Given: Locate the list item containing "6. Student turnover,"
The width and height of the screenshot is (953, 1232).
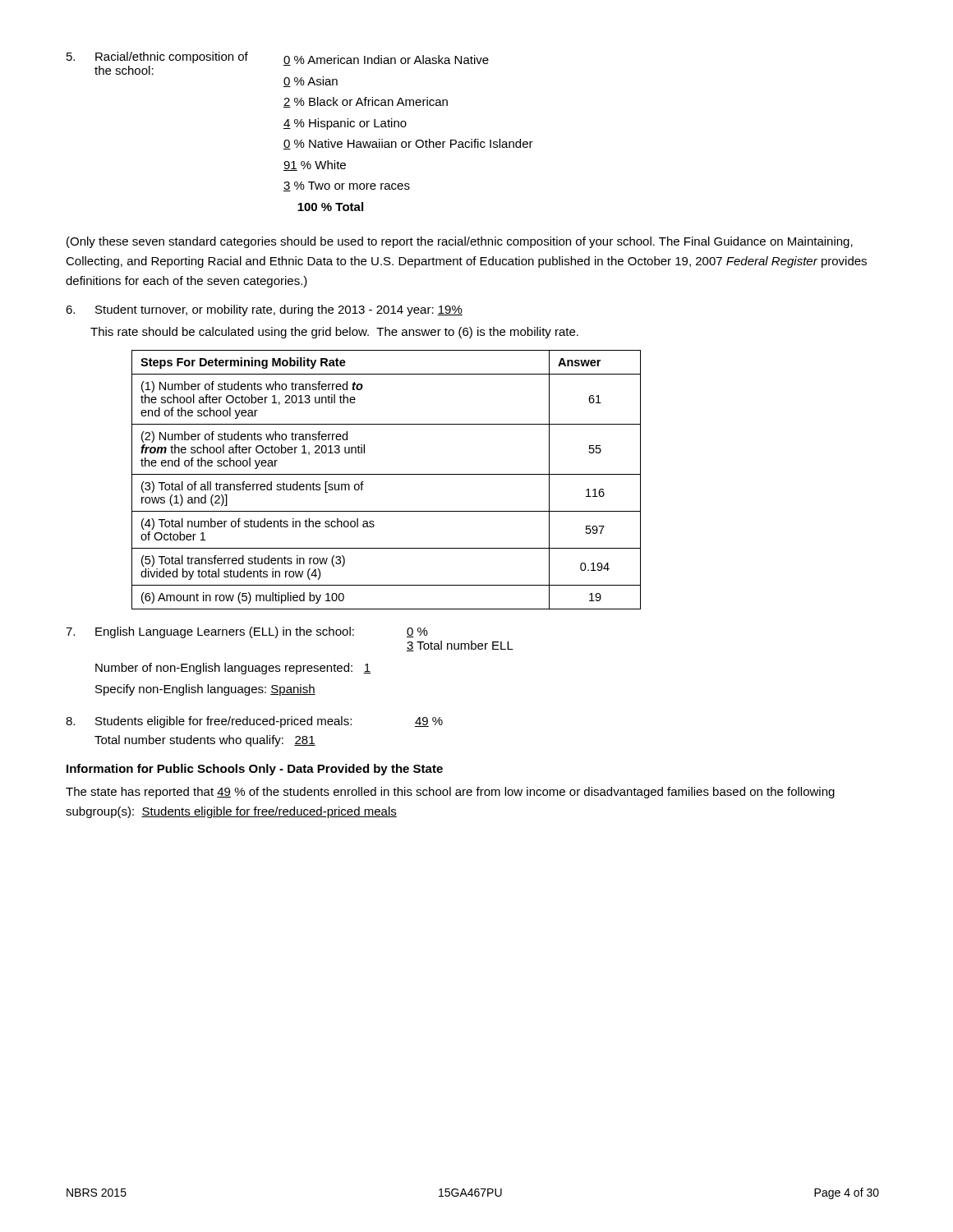Looking at the screenshot, I should point(472,309).
